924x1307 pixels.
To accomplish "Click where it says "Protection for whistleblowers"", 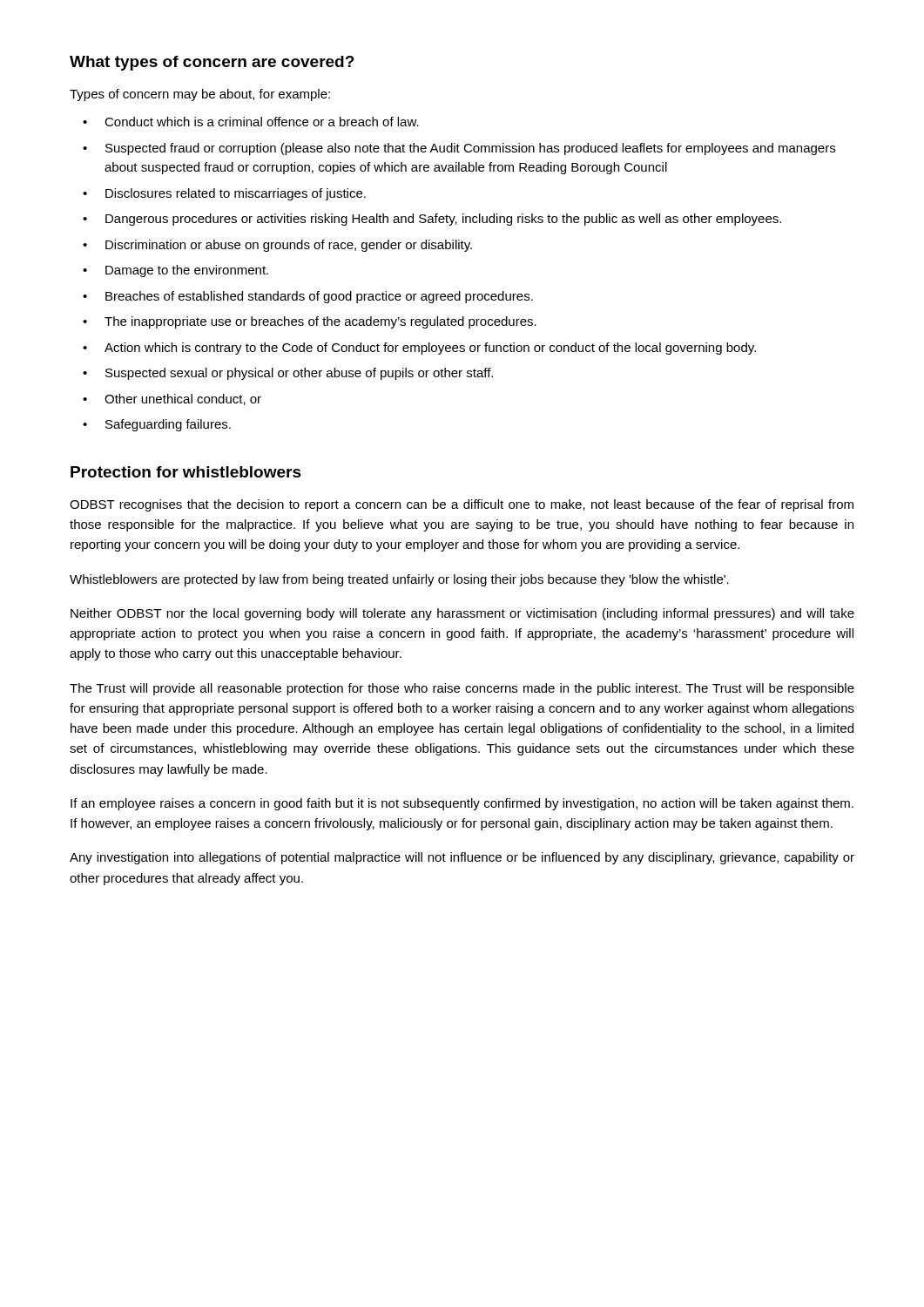I will [x=186, y=472].
